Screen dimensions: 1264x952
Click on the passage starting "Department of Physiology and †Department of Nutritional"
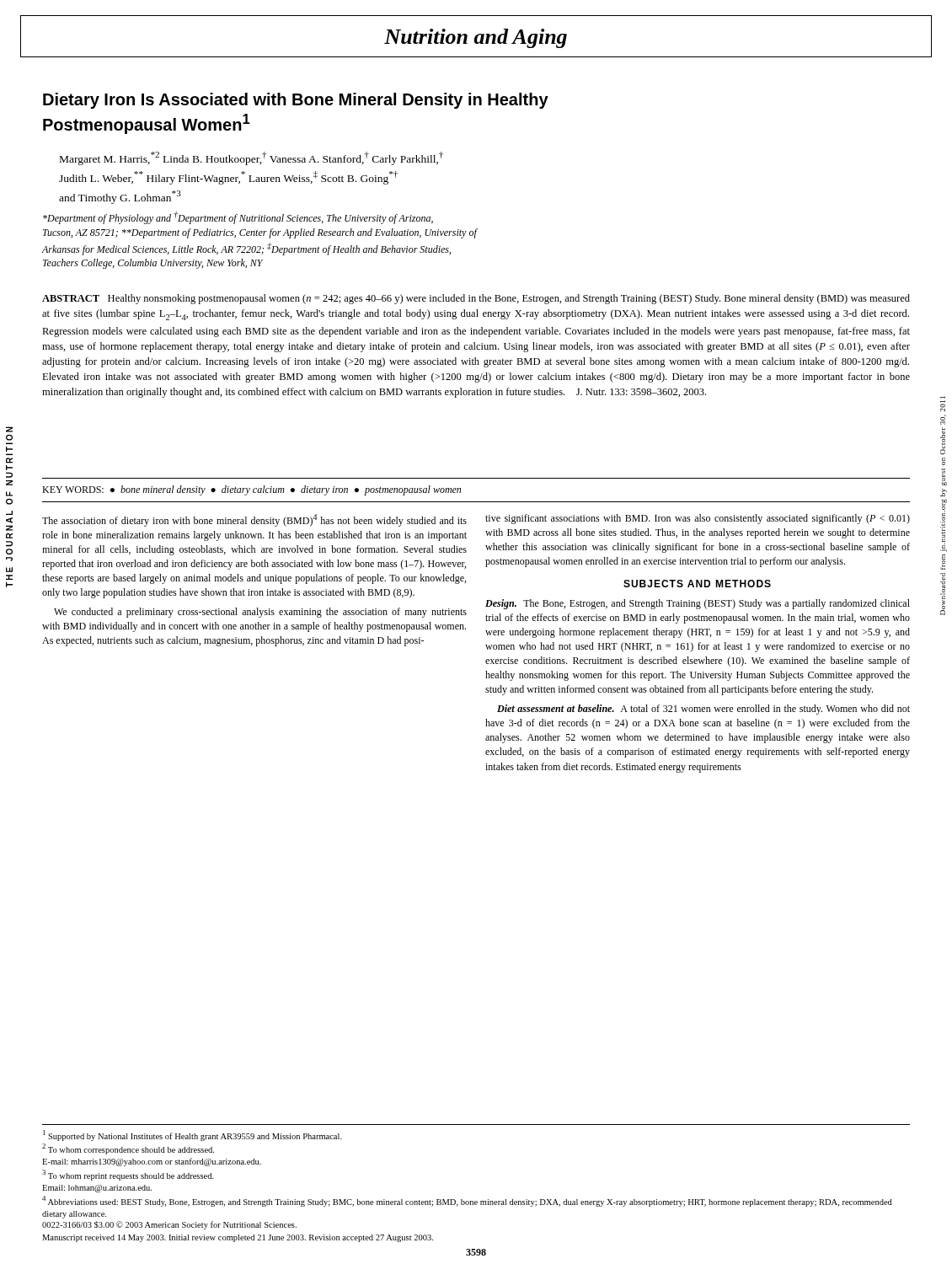coord(259,239)
